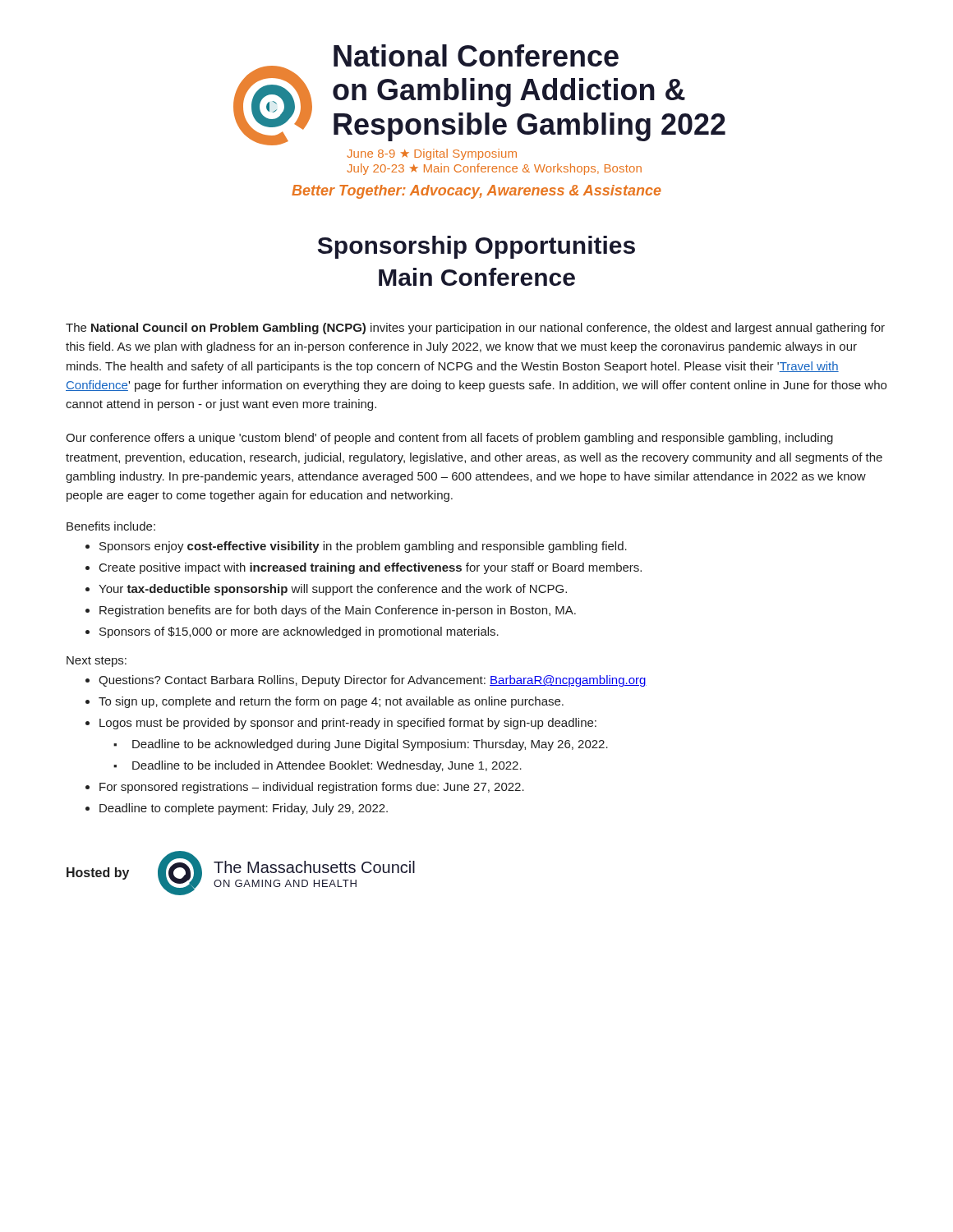Locate the list item that reads "Questions? Contact Barbara Rollins, Deputy Director for Advancement:"
This screenshot has width=953, height=1232.
click(x=372, y=680)
